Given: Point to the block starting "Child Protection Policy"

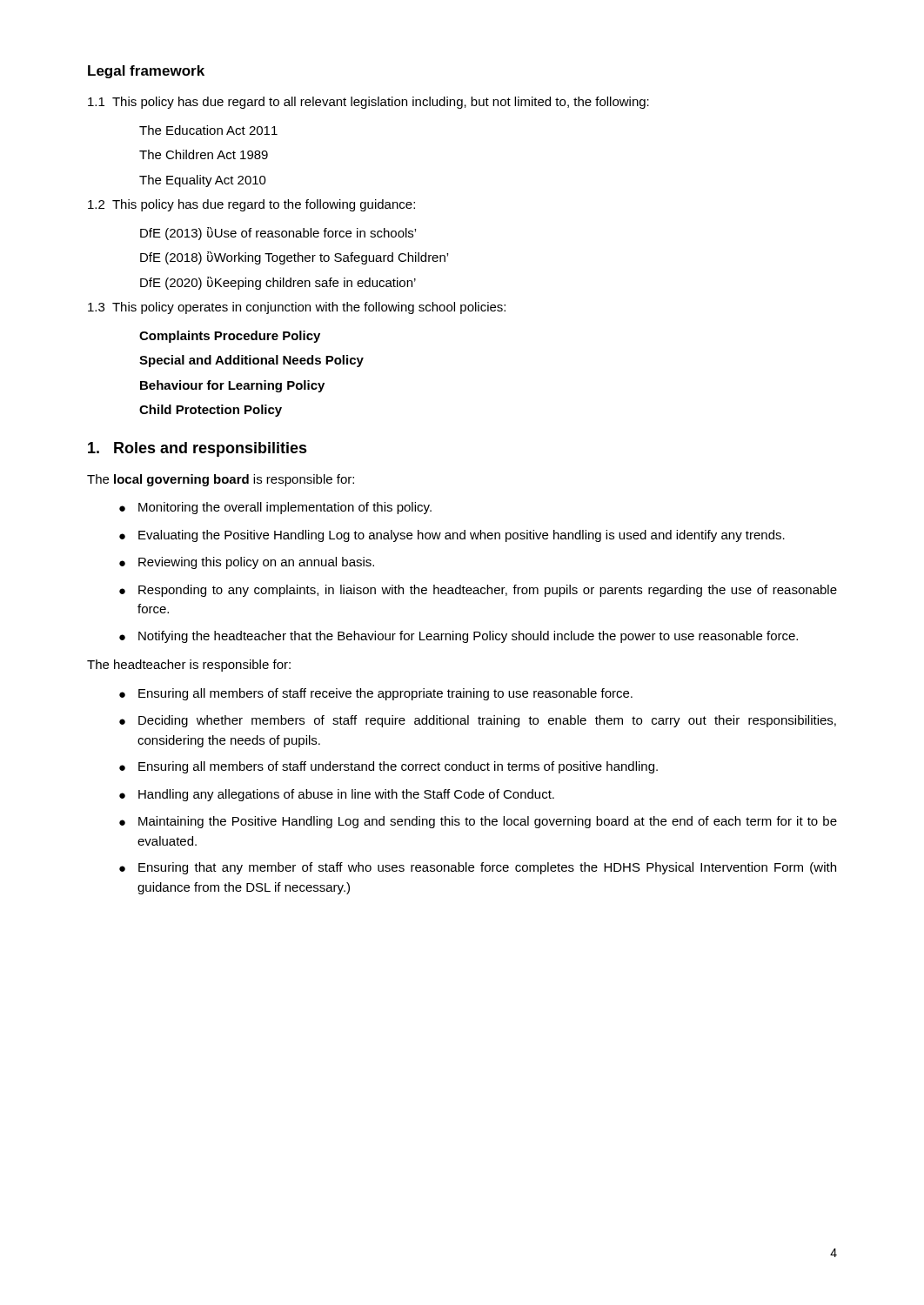Looking at the screenshot, I should [211, 409].
